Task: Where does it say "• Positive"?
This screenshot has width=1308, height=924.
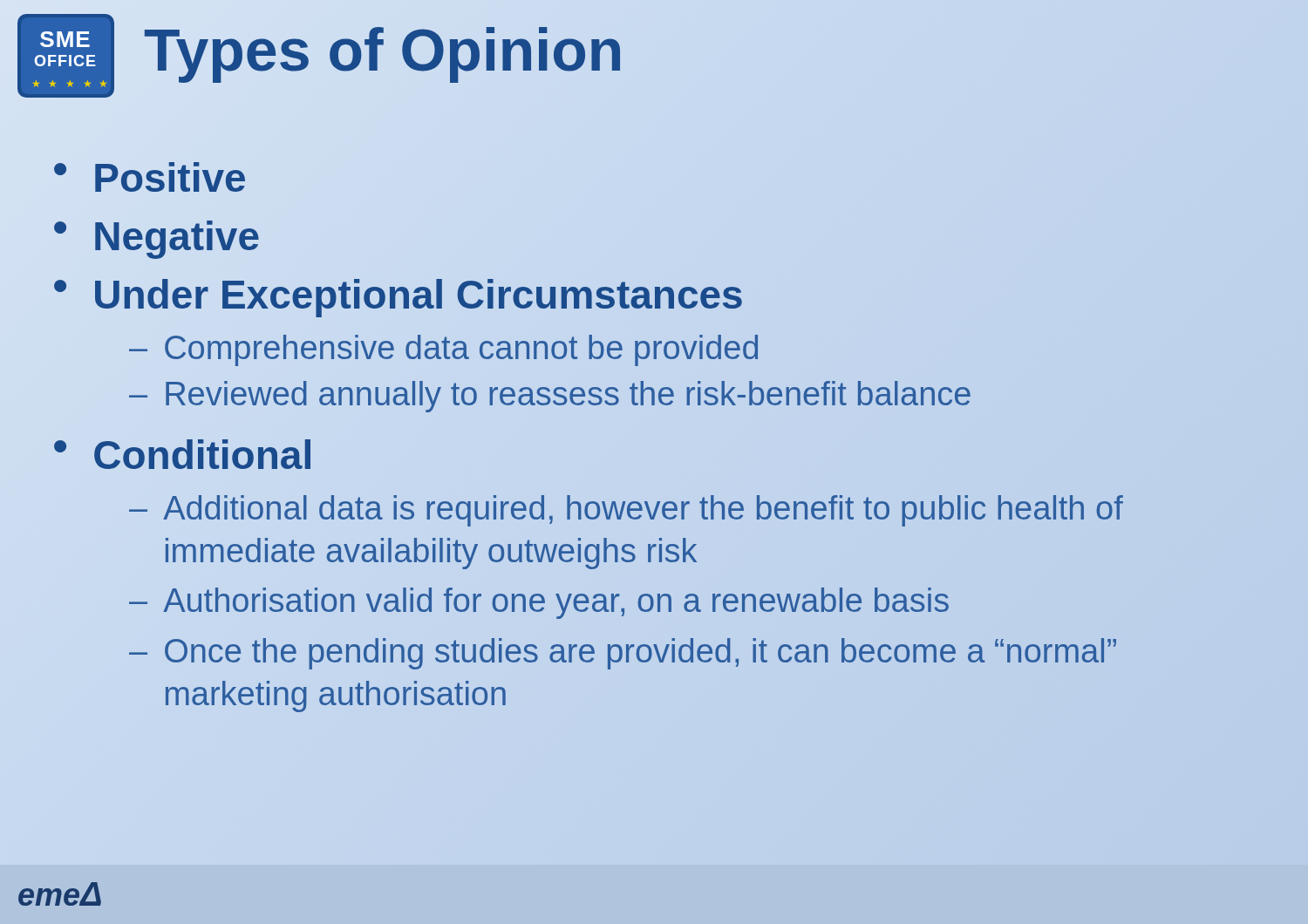Action: point(149,178)
